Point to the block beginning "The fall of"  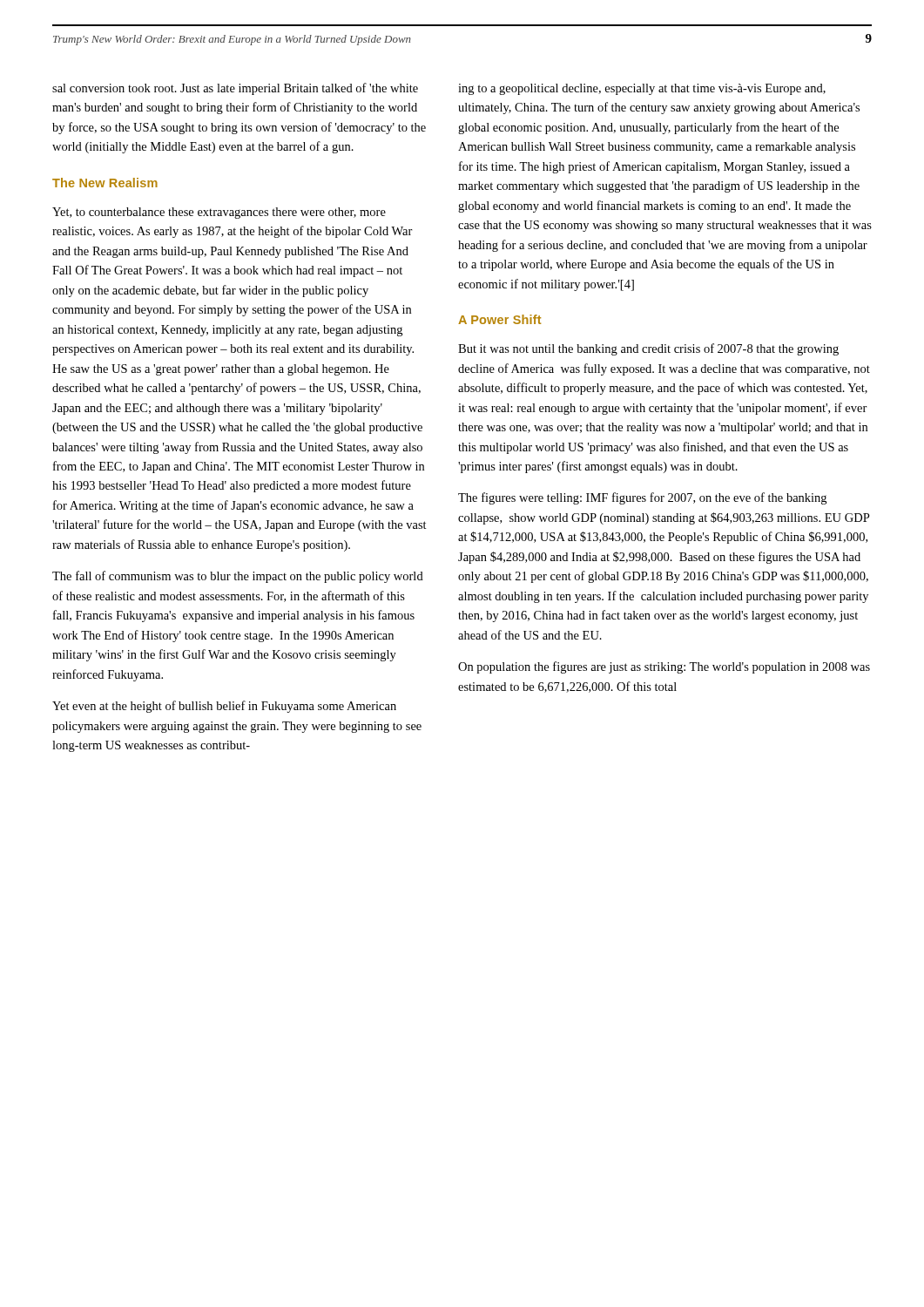tap(238, 625)
